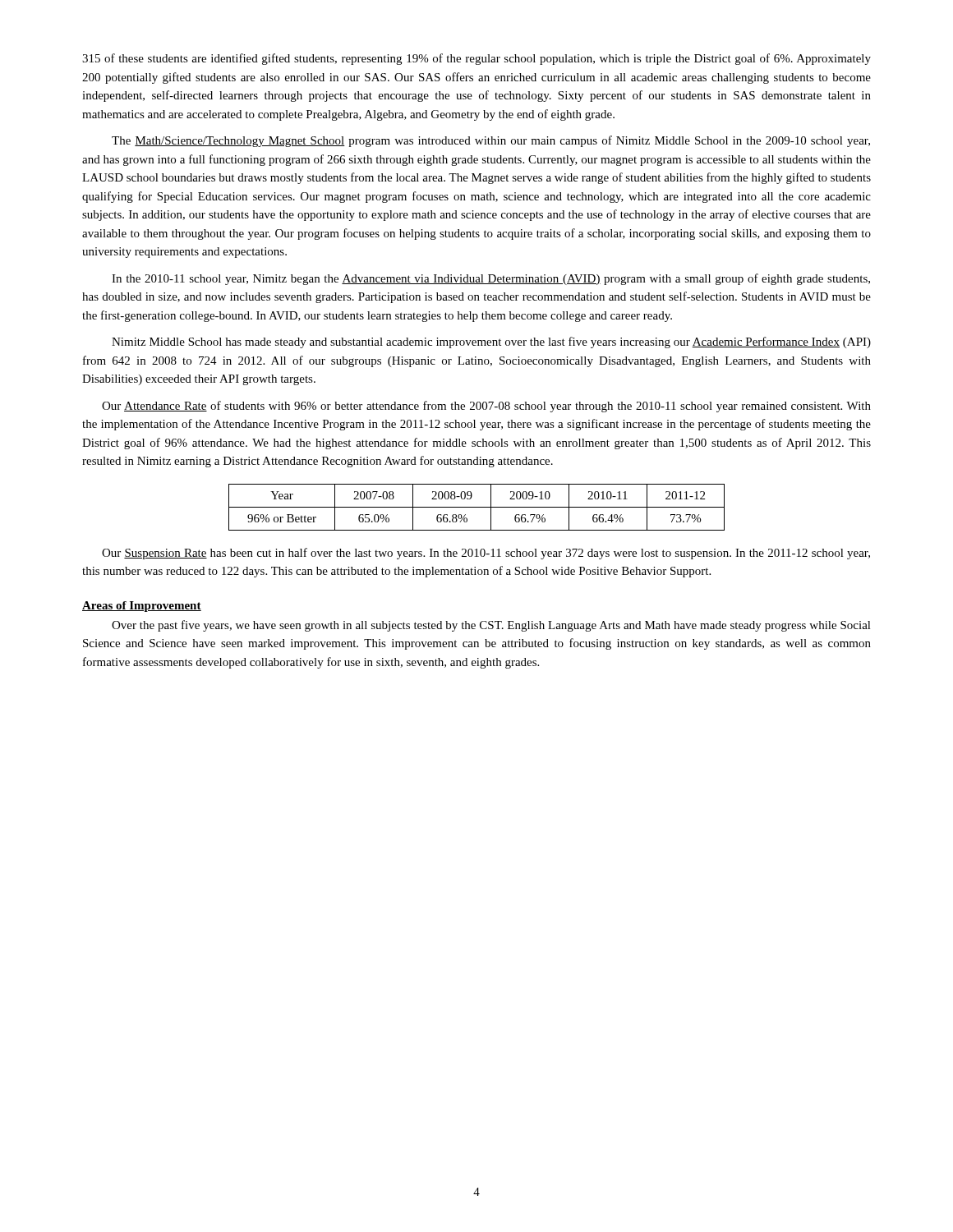This screenshot has height=1232, width=953.
Task: Find the table that mentions "96% or Better"
Action: coord(476,507)
